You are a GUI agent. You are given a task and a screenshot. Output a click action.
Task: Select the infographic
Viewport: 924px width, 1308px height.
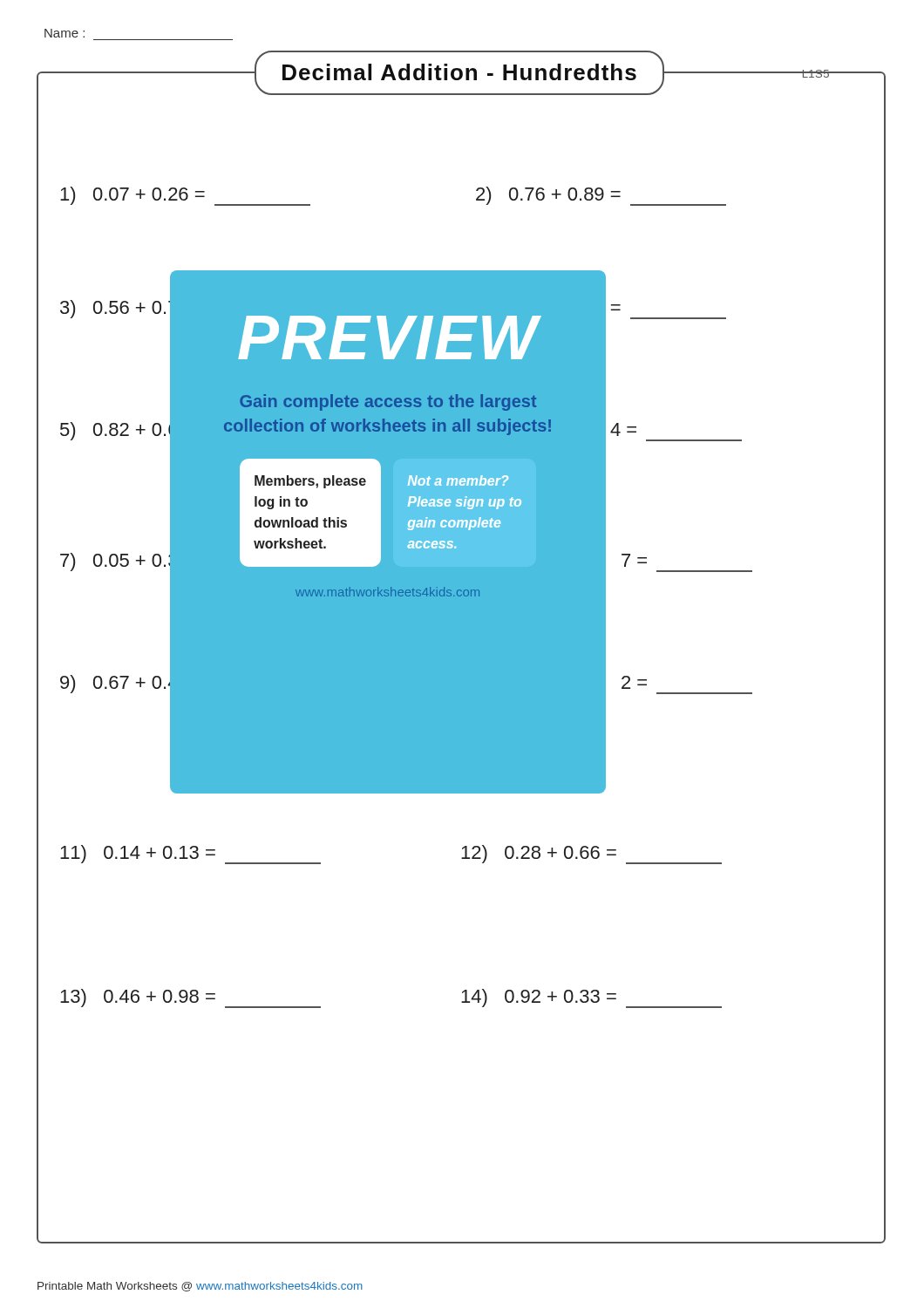(x=388, y=532)
